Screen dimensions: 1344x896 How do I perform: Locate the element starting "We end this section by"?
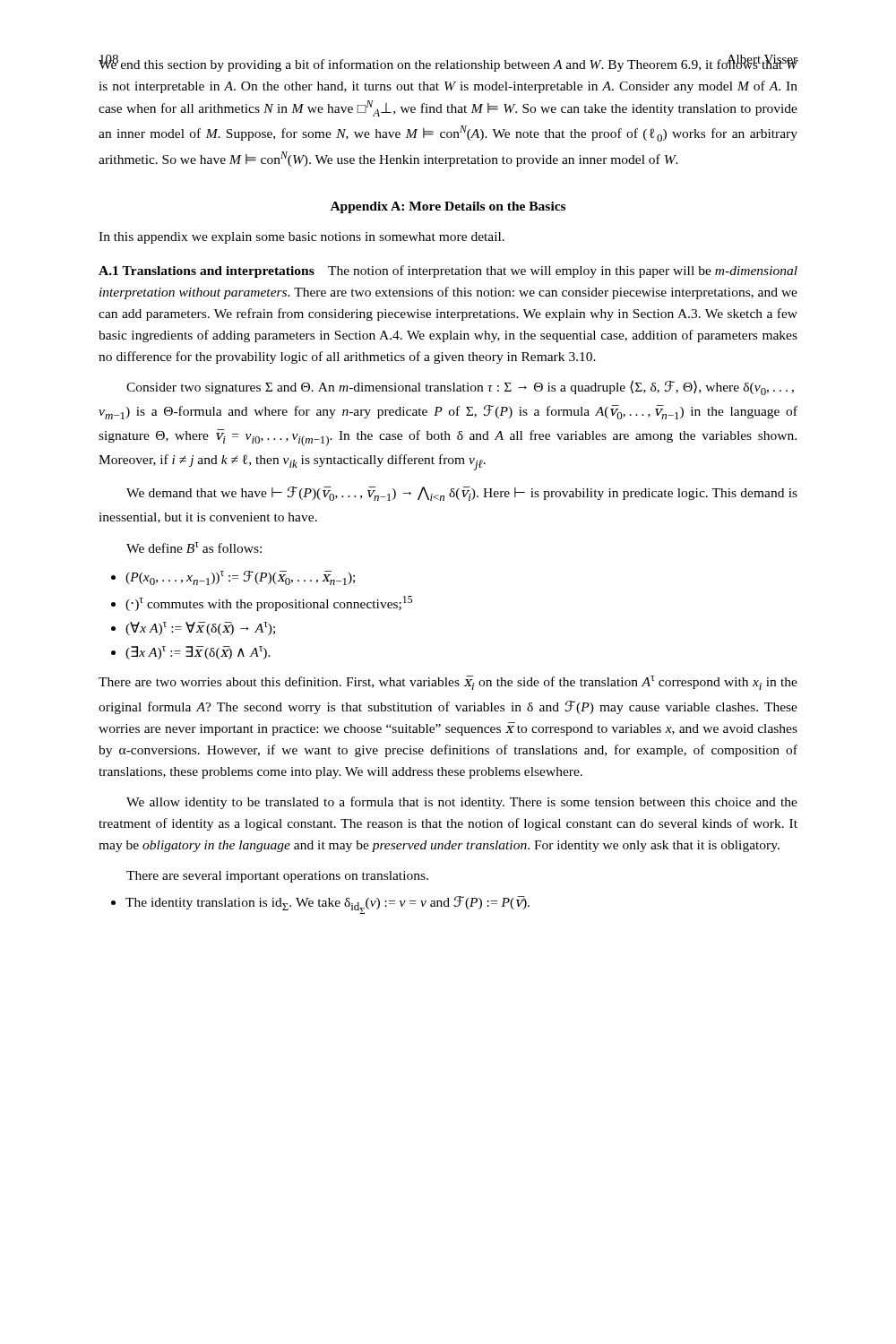(448, 112)
